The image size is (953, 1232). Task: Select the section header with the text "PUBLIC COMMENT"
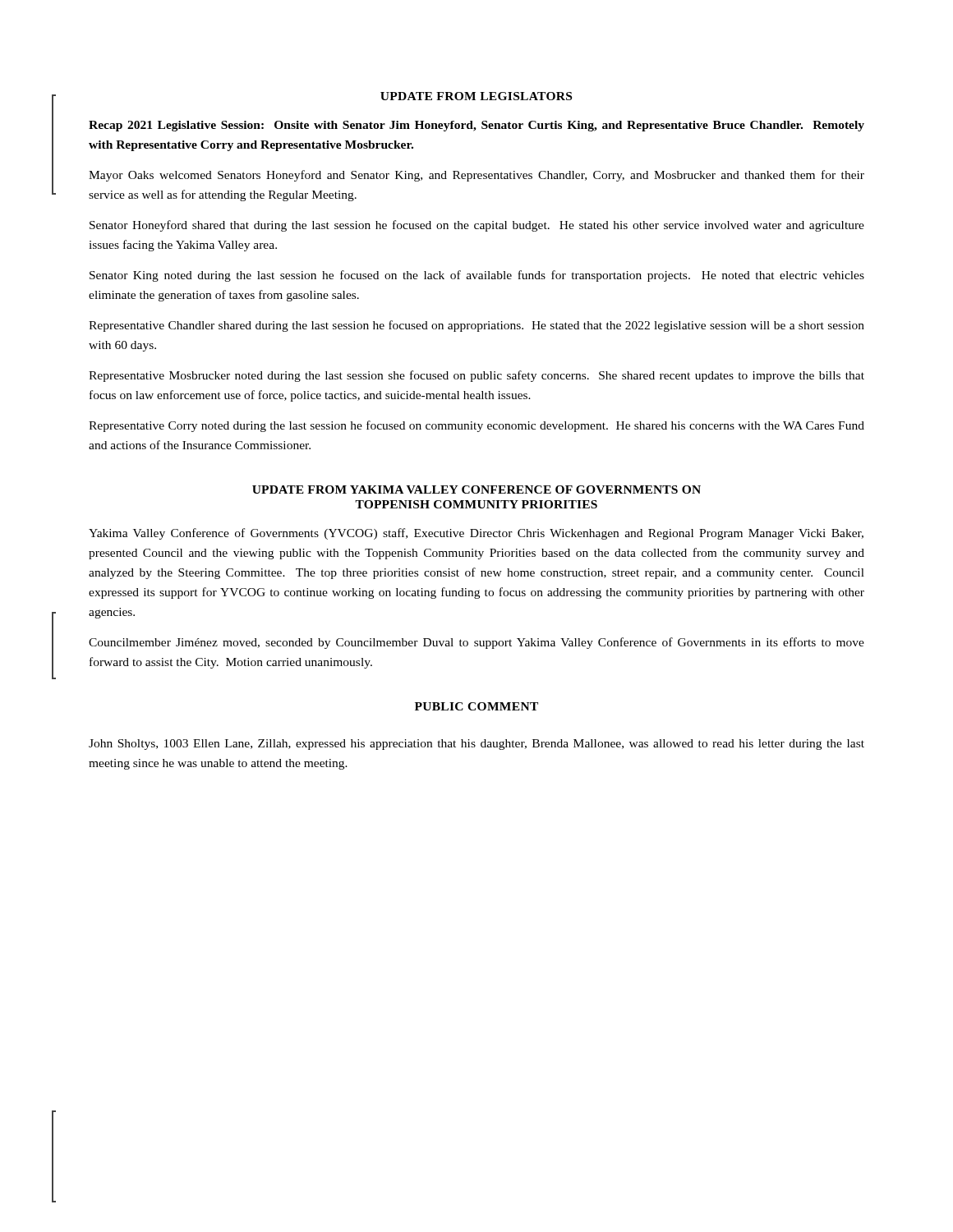click(x=476, y=706)
